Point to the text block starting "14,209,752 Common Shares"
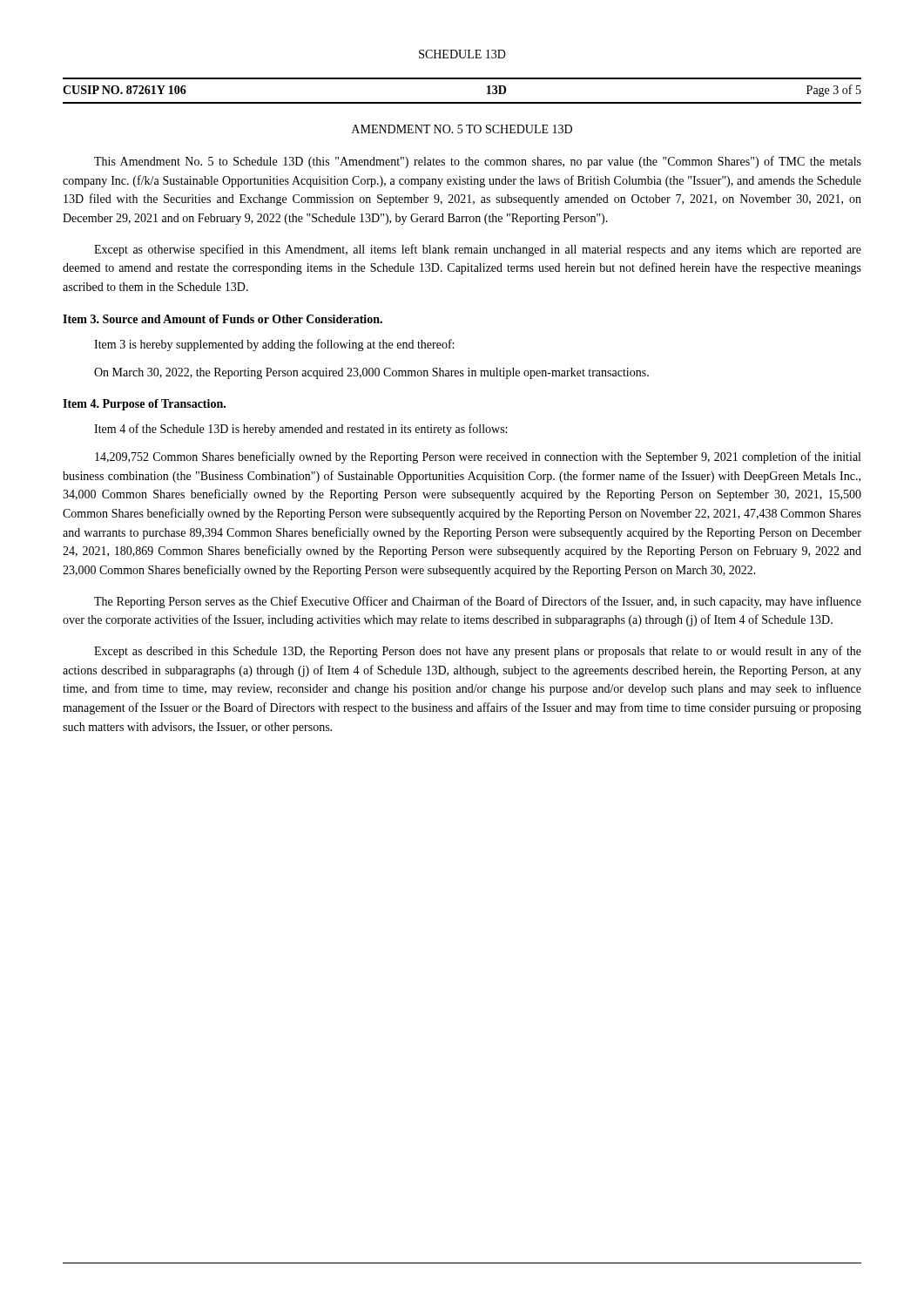The height and width of the screenshot is (1307, 924). click(462, 514)
